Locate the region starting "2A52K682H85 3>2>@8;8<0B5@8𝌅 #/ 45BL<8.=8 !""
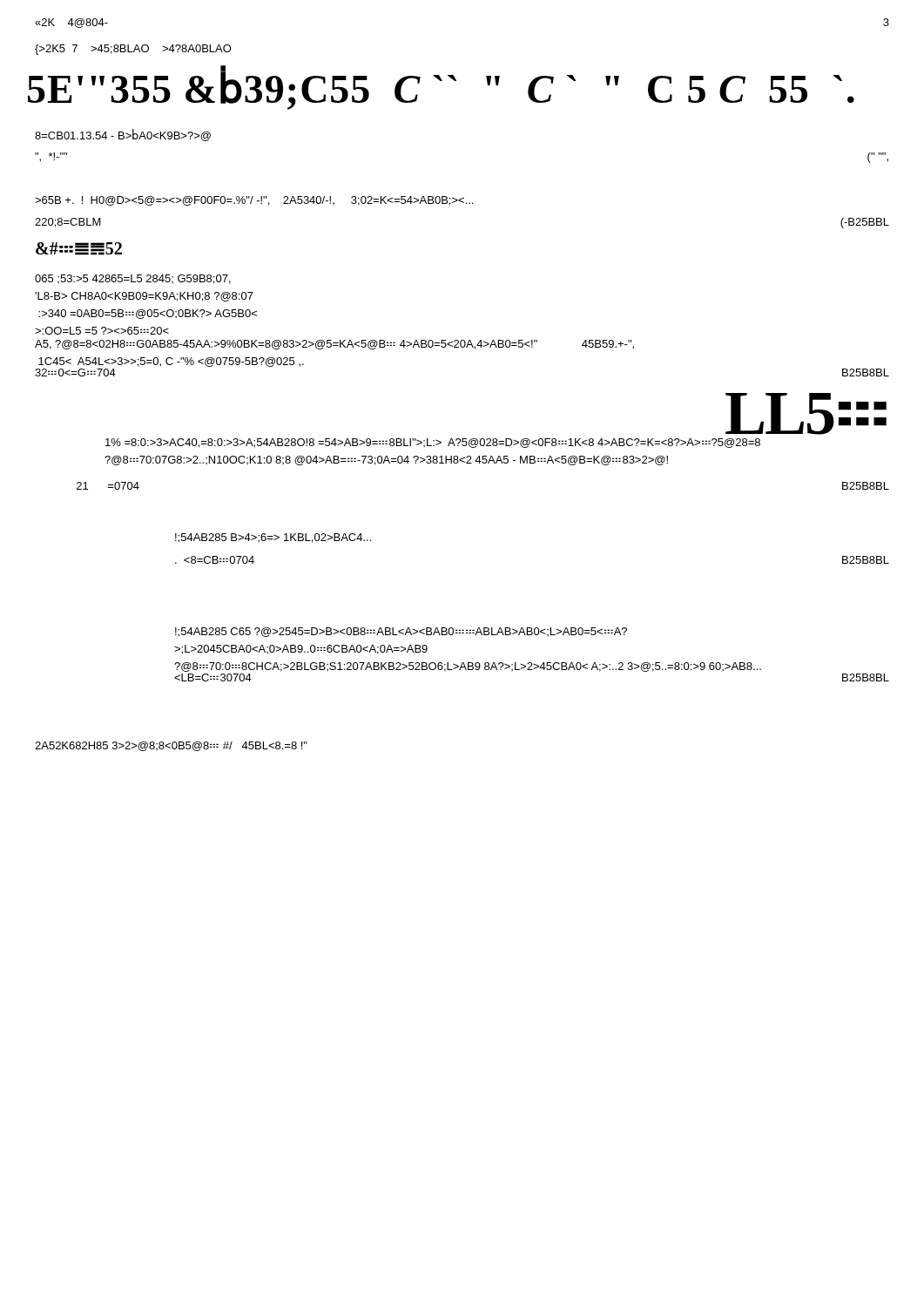 click(x=171, y=745)
